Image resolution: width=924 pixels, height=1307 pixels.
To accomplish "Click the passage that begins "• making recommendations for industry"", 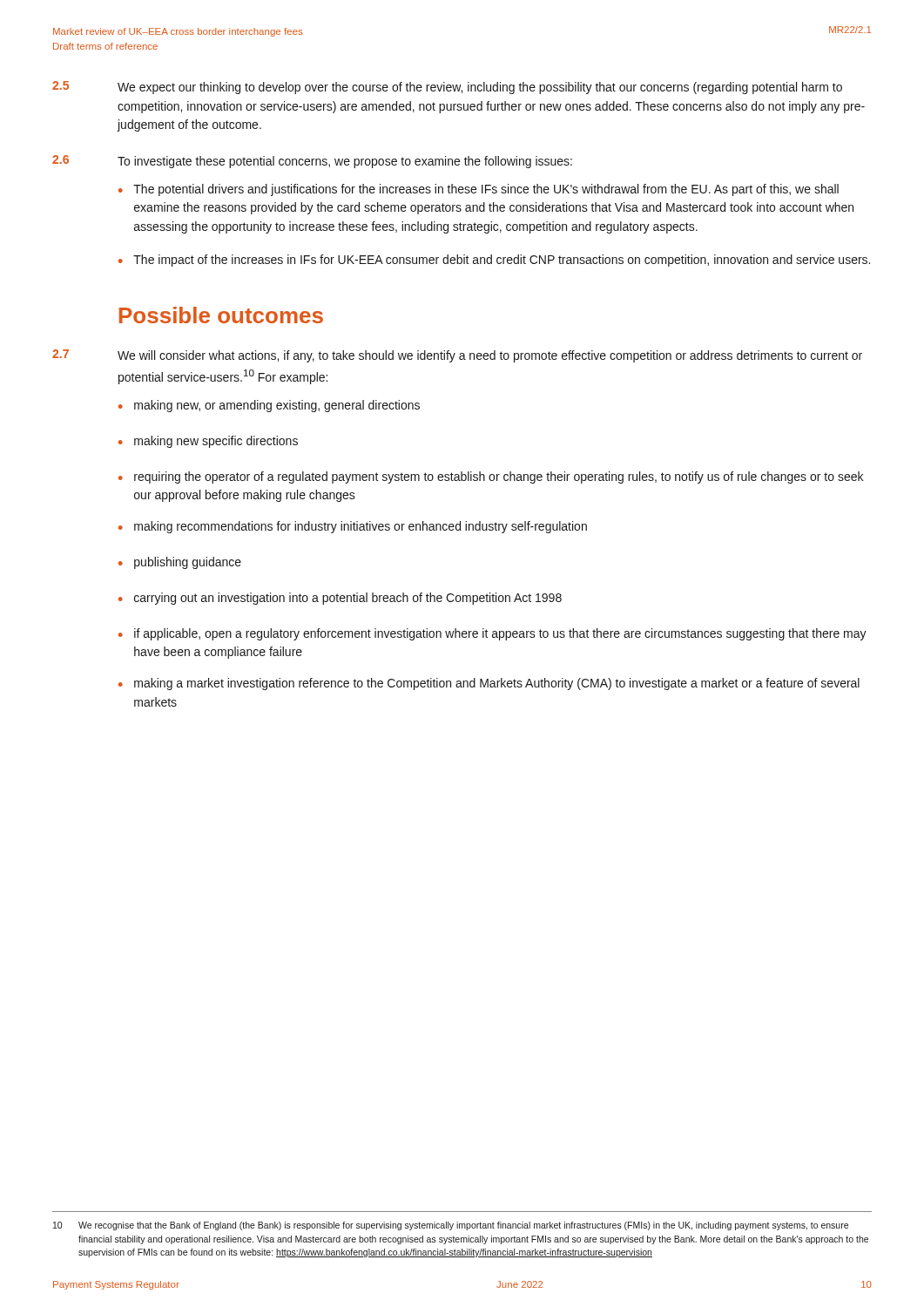I will [x=495, y=529].
